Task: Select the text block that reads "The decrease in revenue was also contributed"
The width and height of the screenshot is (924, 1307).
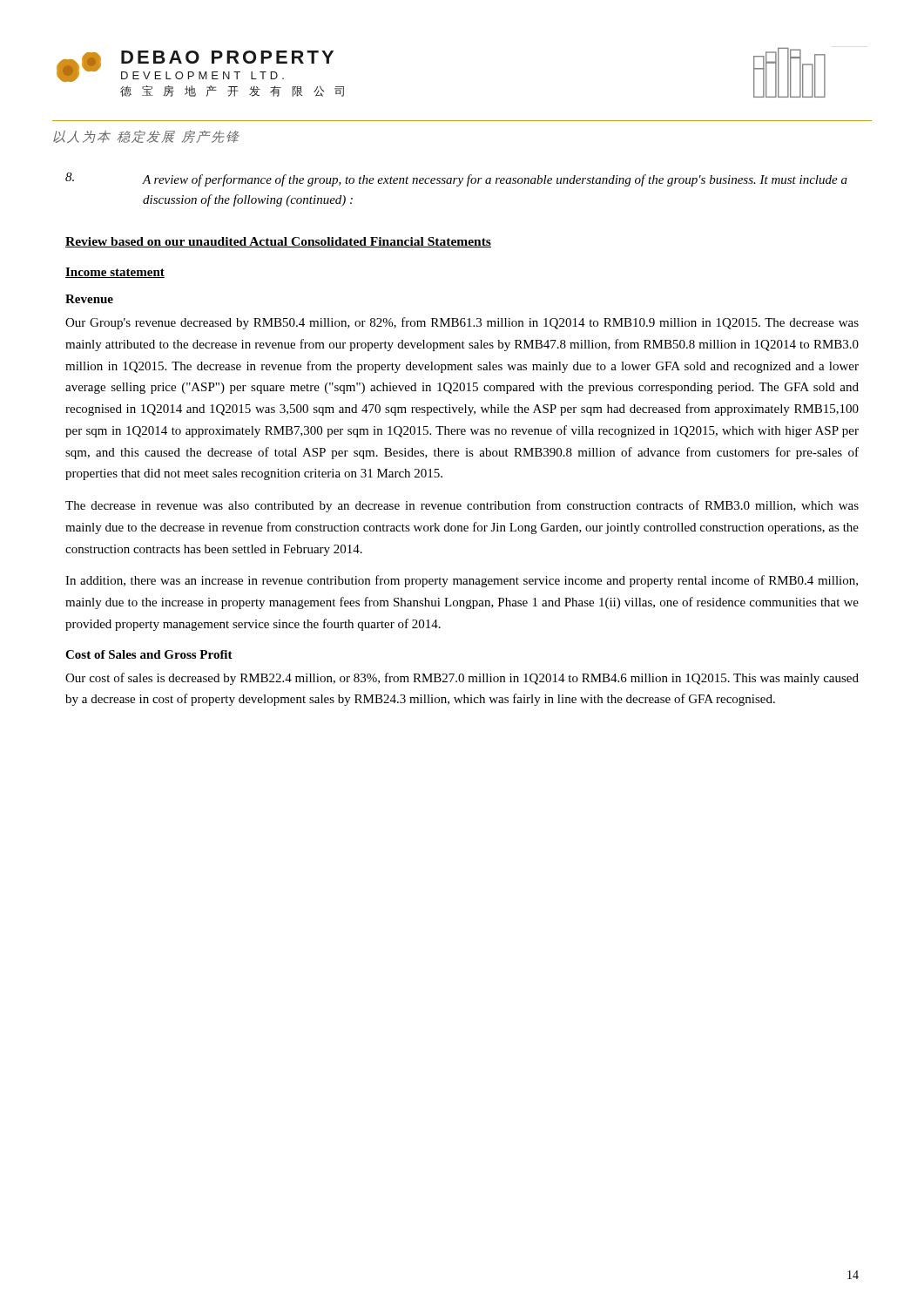Action: (x=462, y=527)
